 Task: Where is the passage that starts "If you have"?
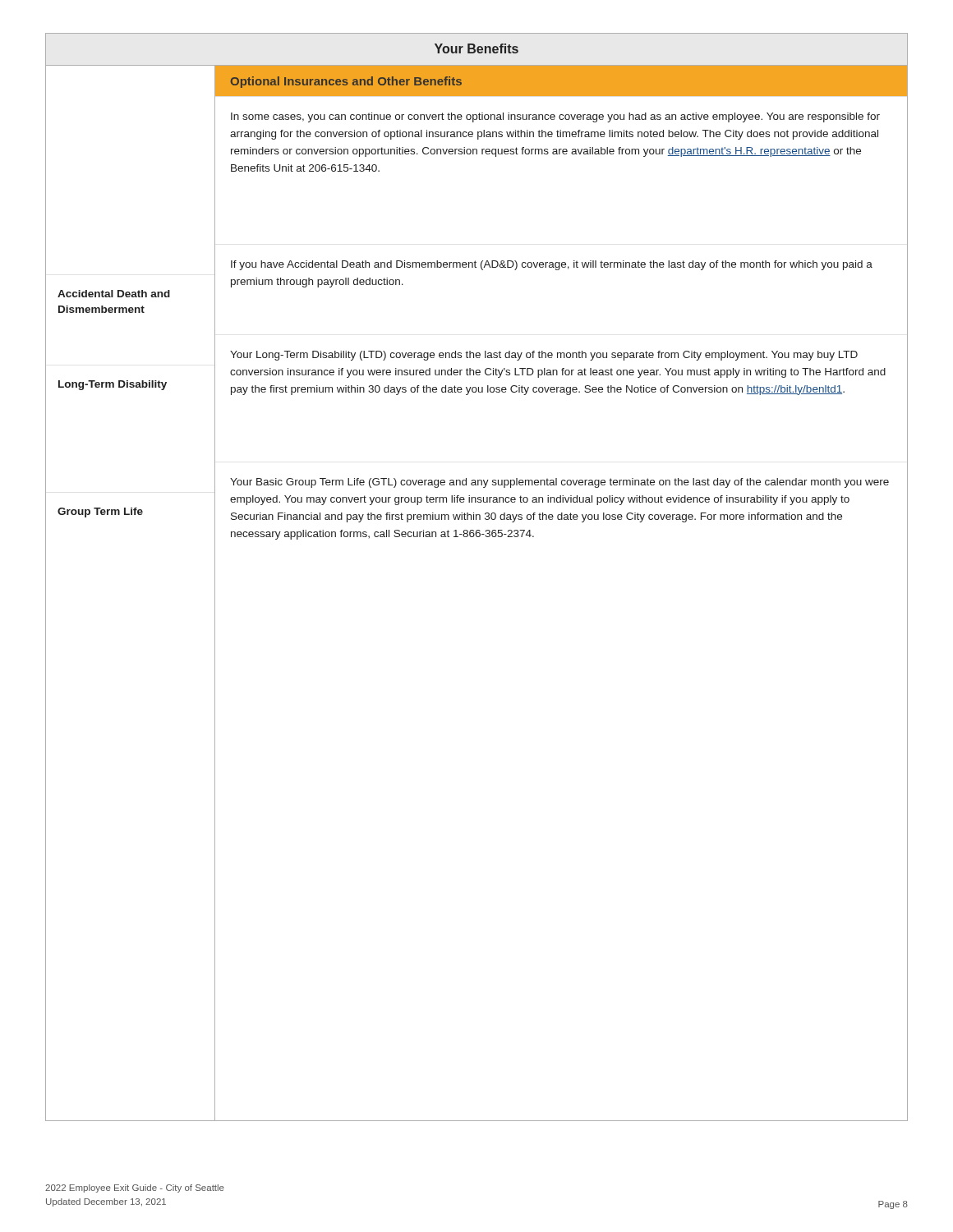point(551,273)
